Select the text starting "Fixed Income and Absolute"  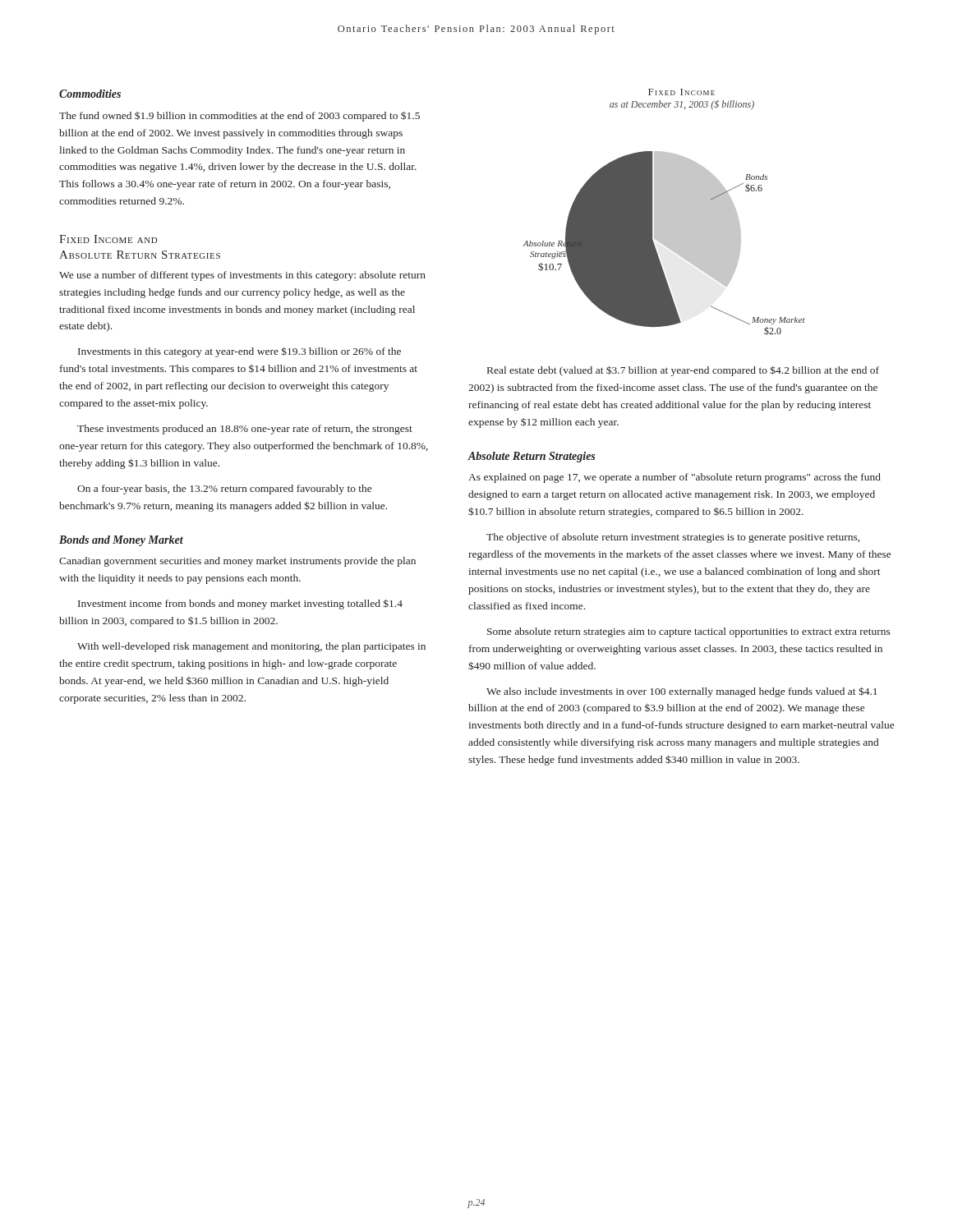[108, 239]
